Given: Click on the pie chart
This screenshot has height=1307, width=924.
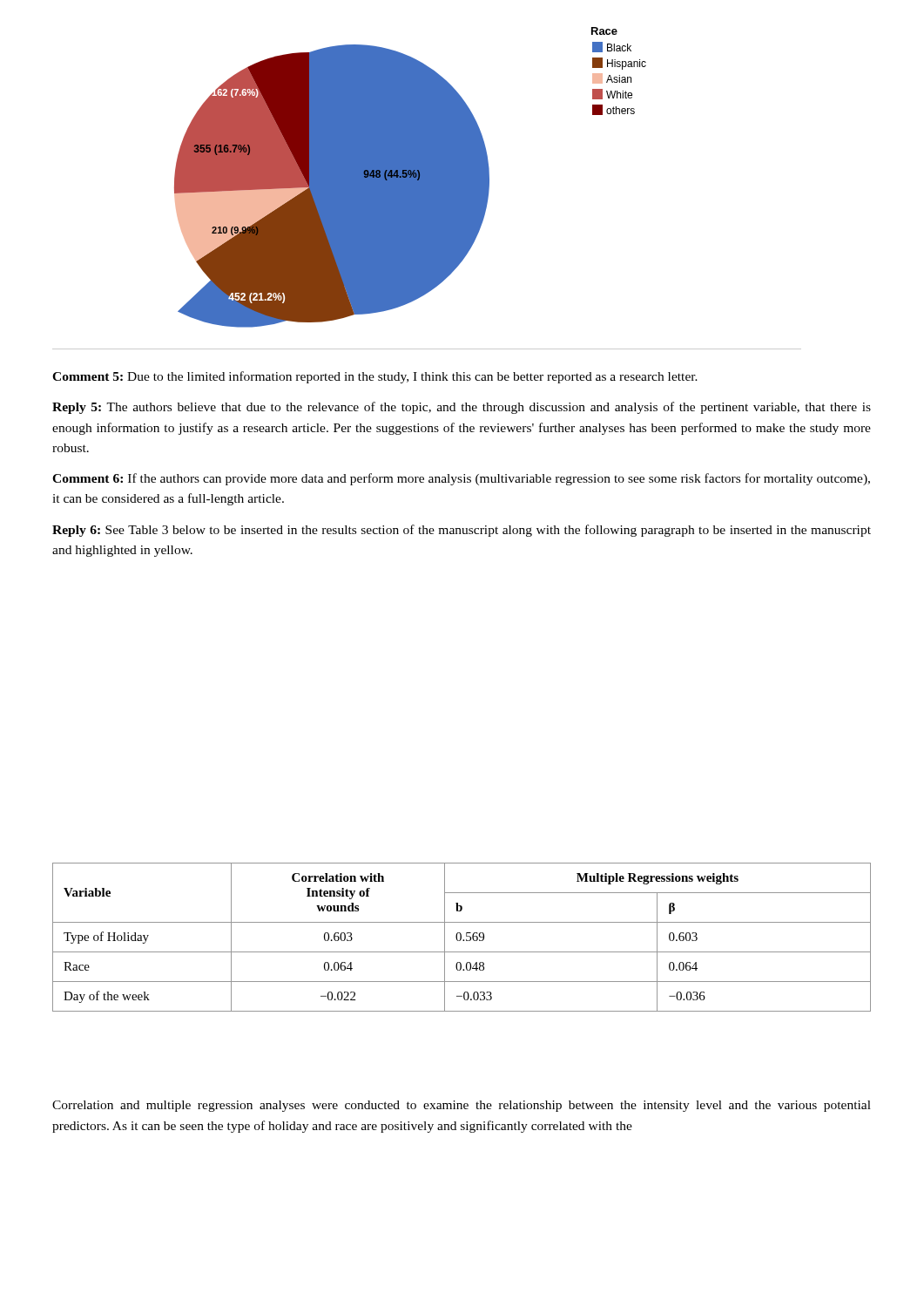Looking at the screenshot, I should coord(427,183).
